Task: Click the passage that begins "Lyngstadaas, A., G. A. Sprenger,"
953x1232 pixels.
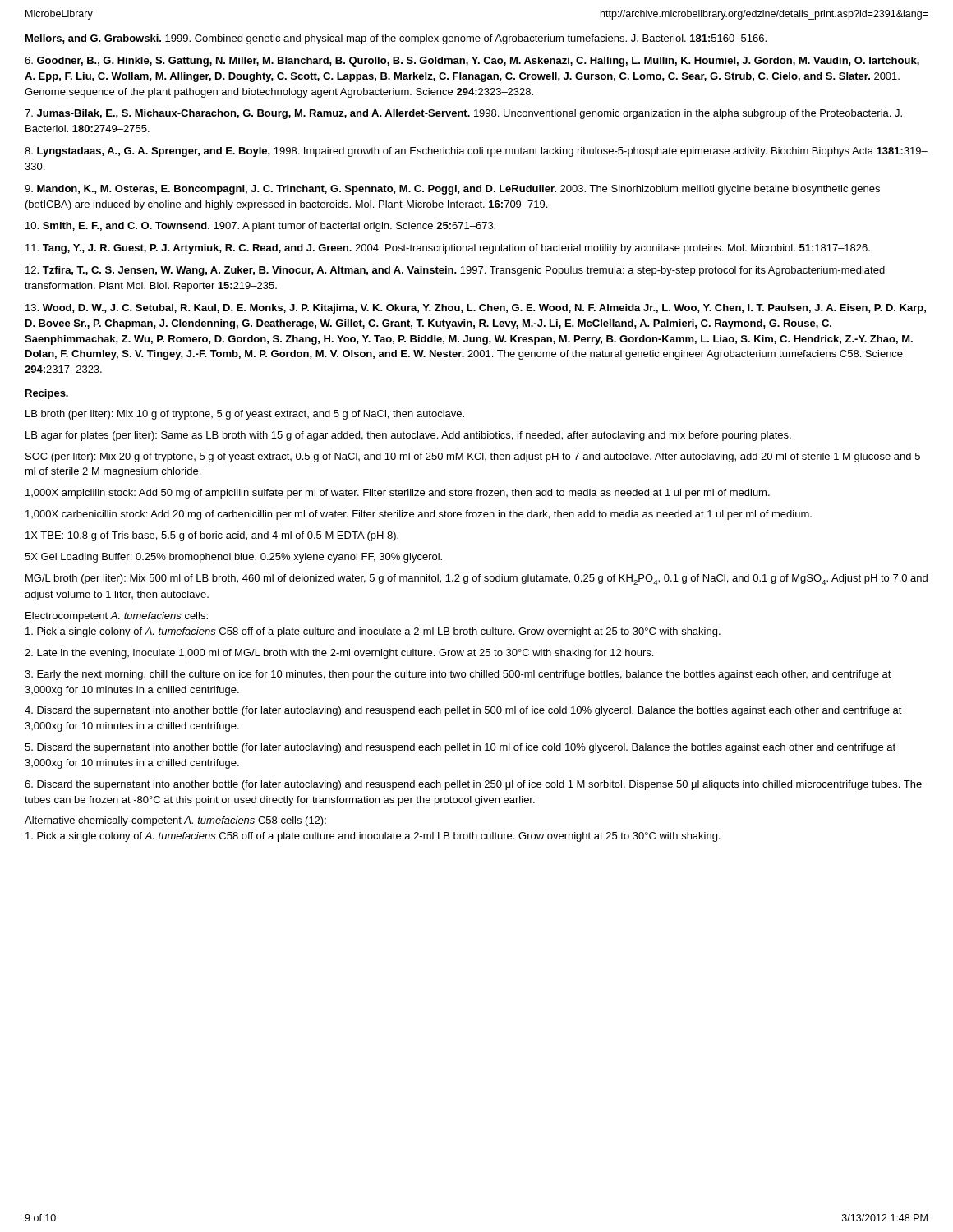Action: (x=476, y=158)
